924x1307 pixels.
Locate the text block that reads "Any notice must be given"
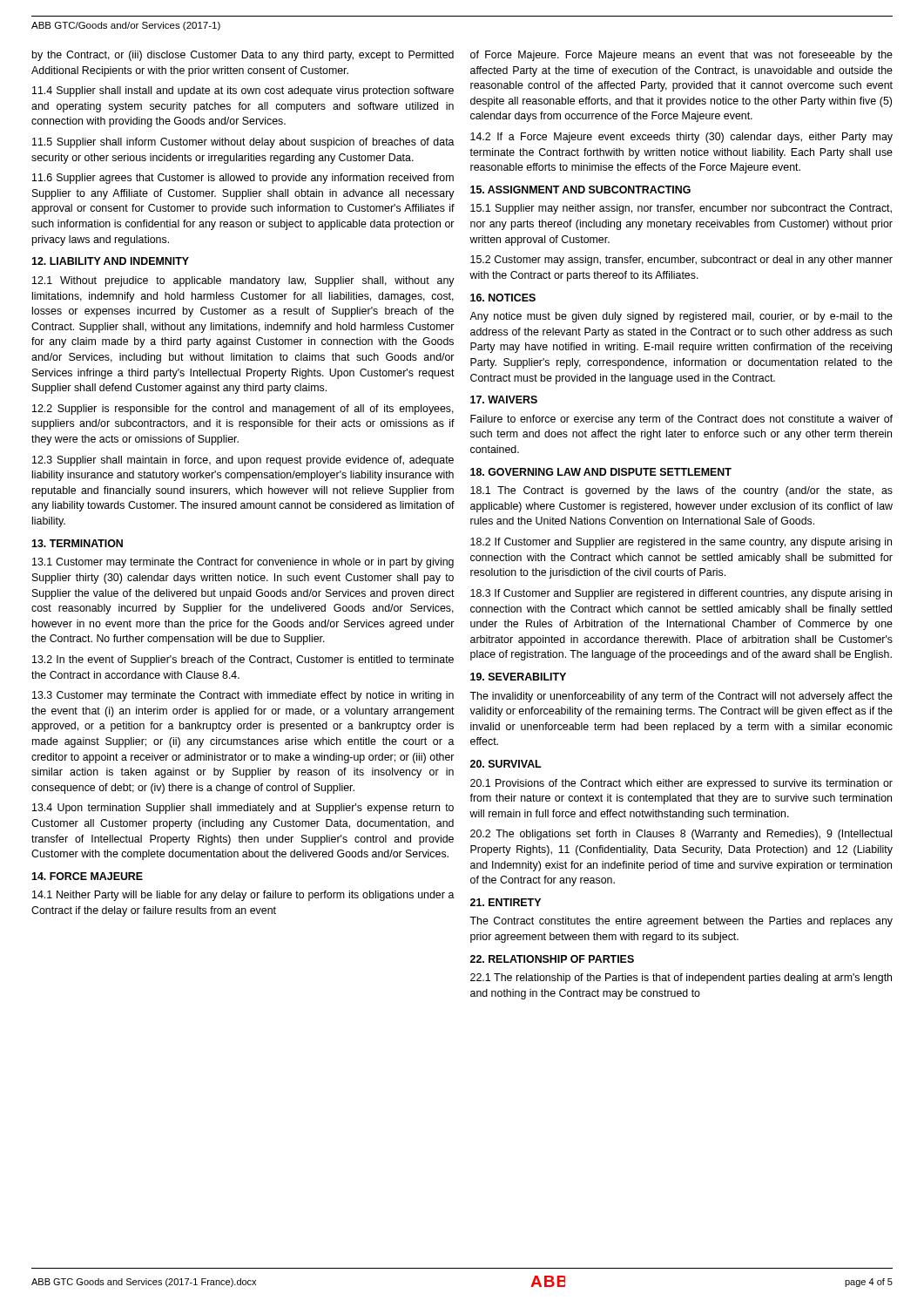(681, 348)
